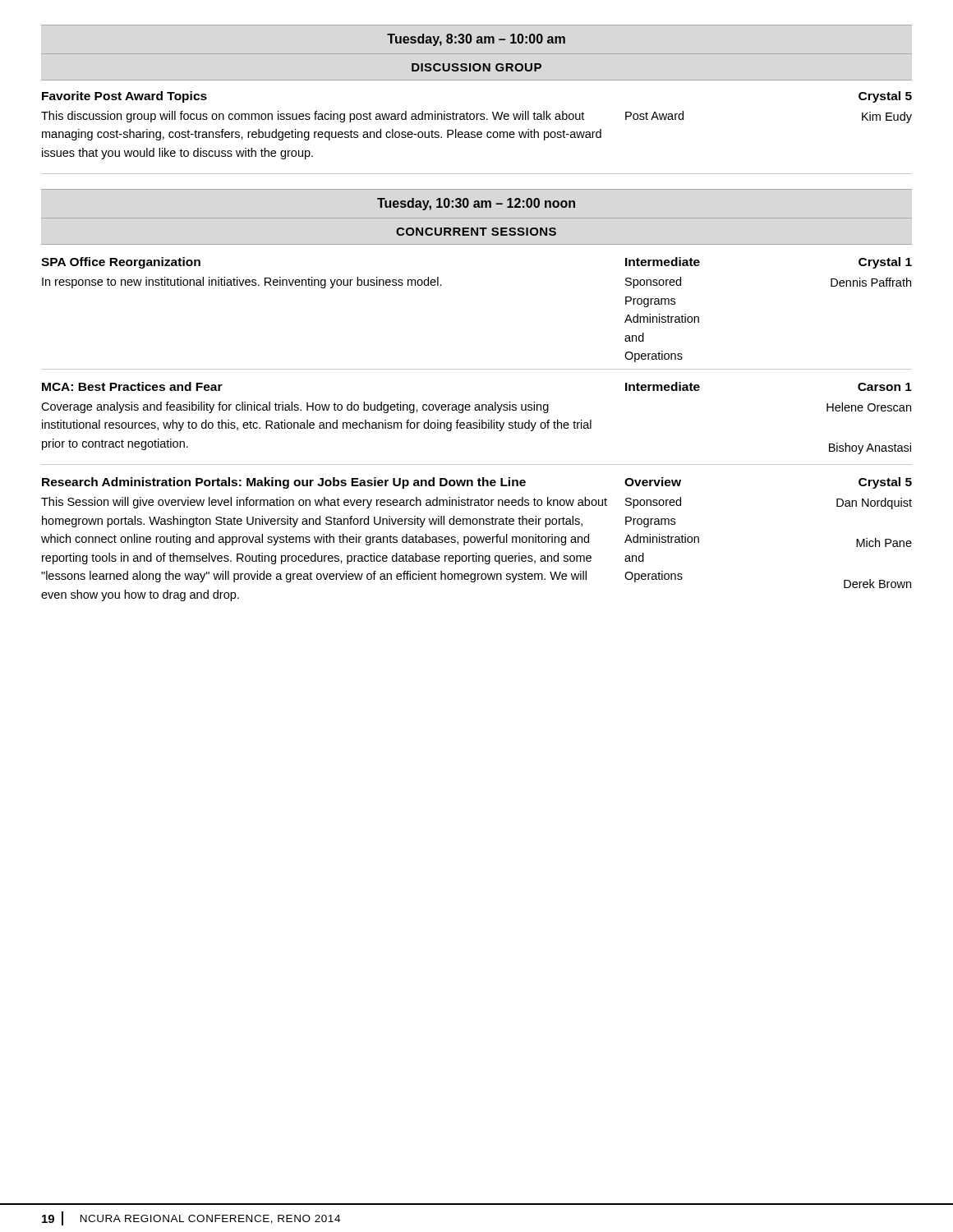Locate the text block that reads "This discussion group will focus on common issues"

(321, 134)
